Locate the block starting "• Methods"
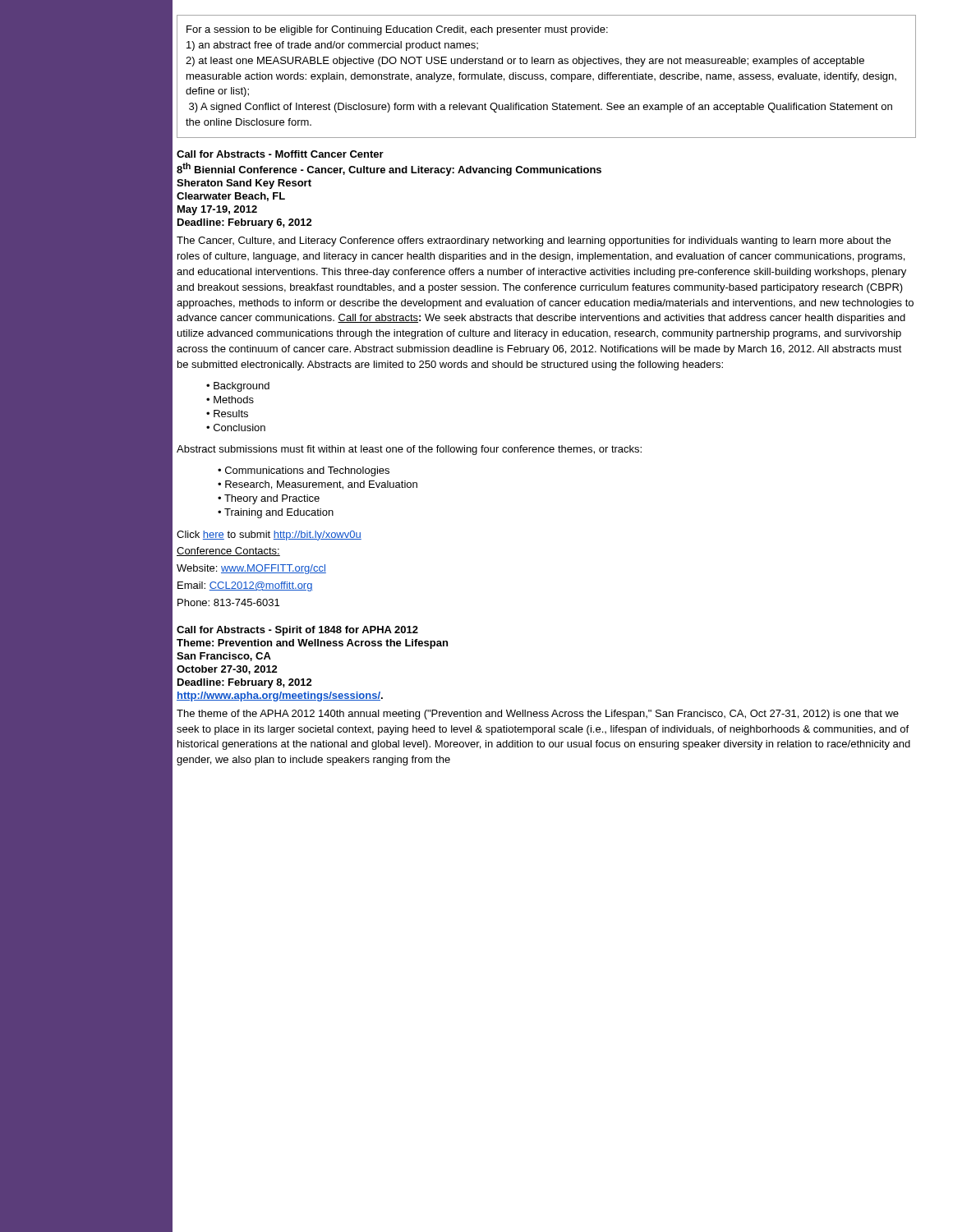953x1232 pixels. tap(230, 399)
